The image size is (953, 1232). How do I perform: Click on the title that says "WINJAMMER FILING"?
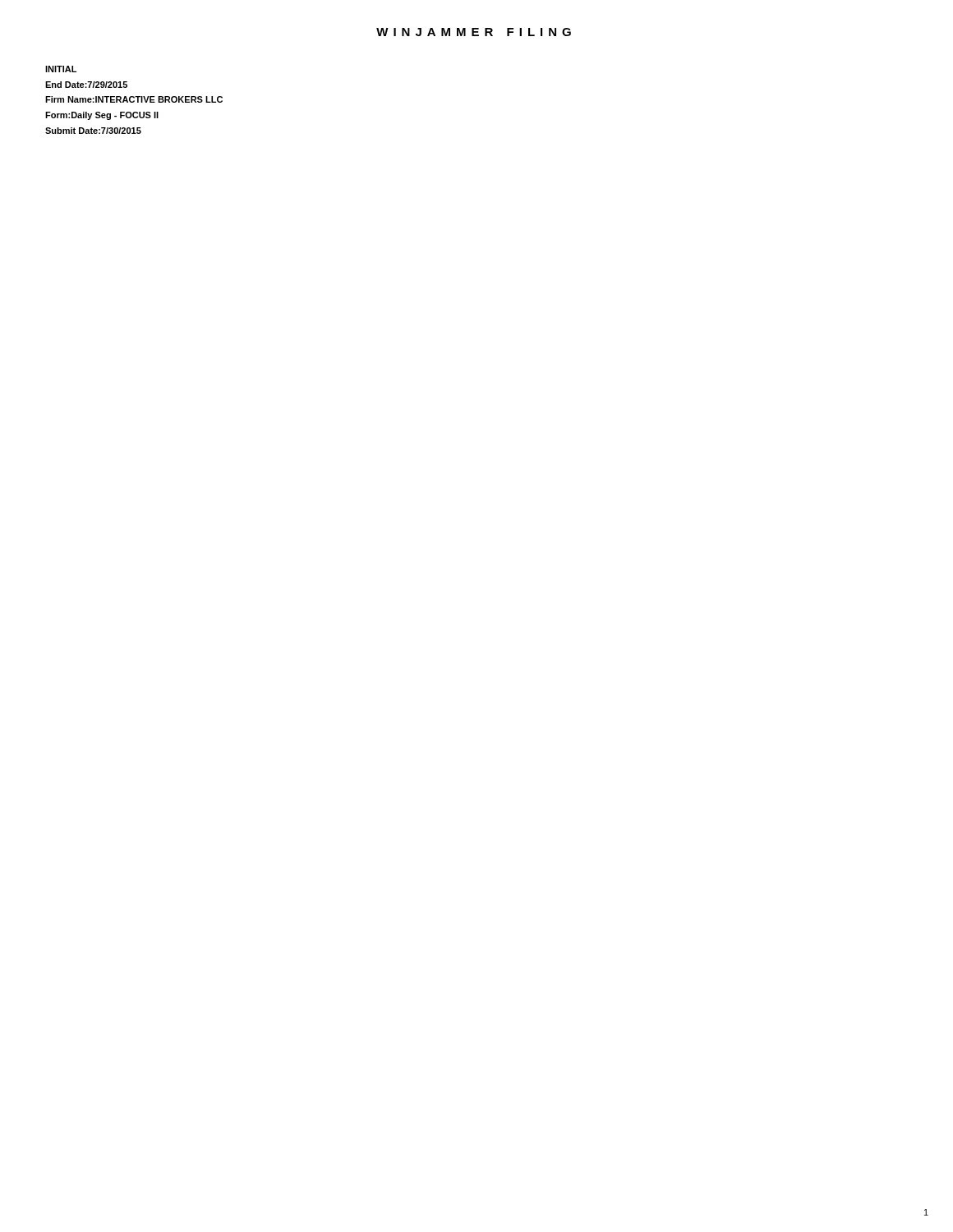(x=476, y=32)
